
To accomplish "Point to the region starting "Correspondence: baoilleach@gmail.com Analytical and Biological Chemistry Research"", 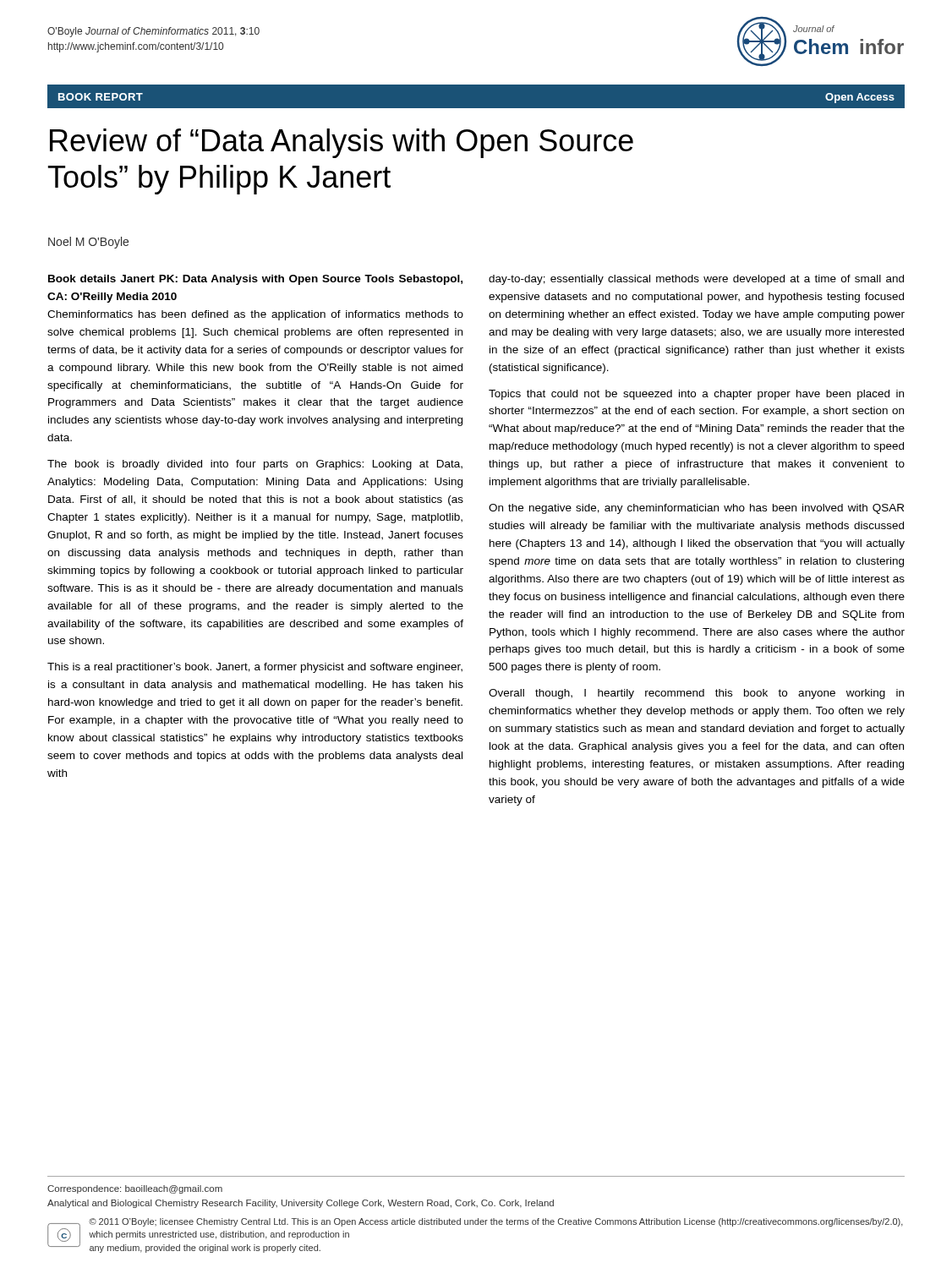I will pyautogui.click(x=301, y=1195).
